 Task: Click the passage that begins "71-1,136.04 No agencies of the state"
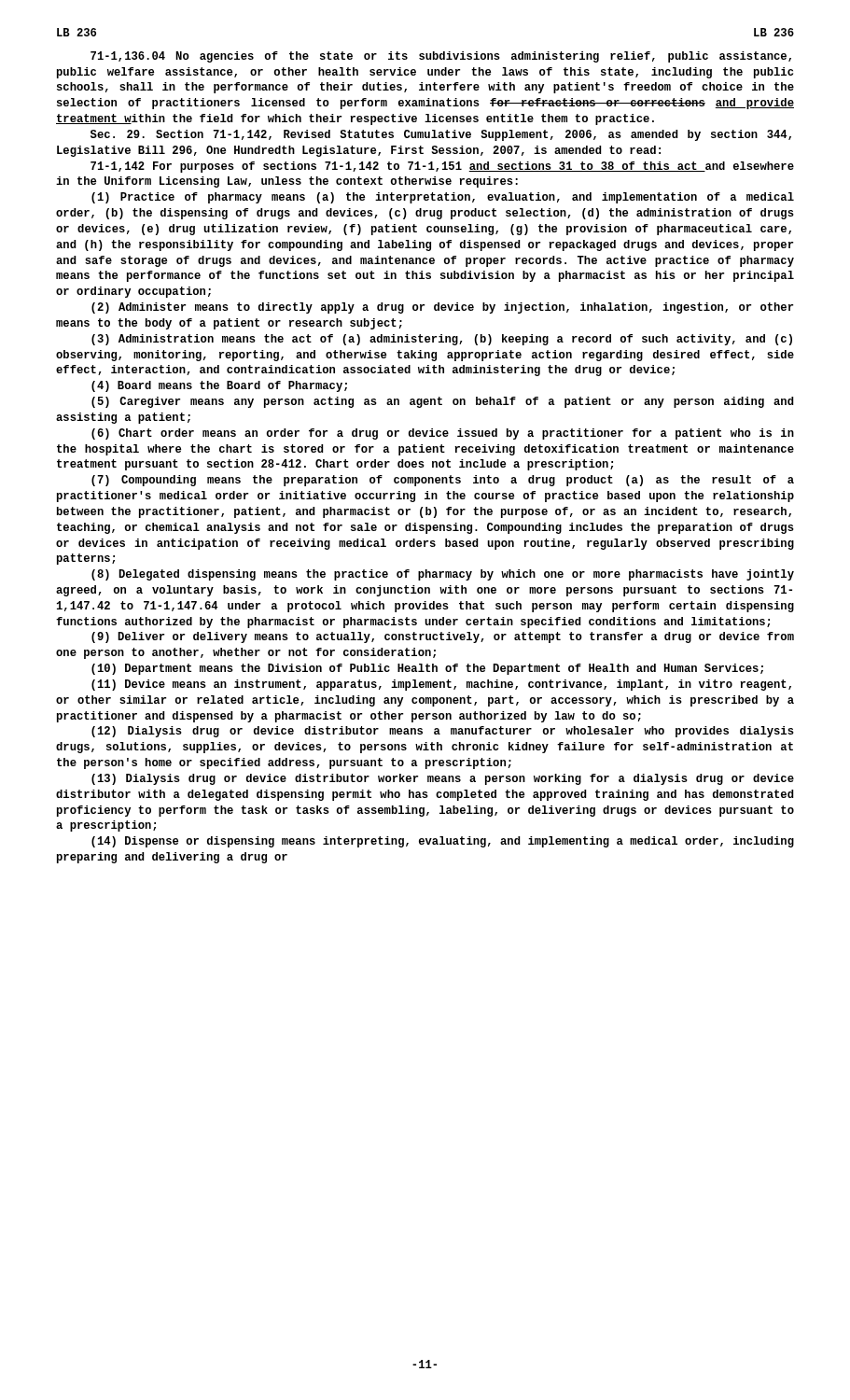[425, 88]
